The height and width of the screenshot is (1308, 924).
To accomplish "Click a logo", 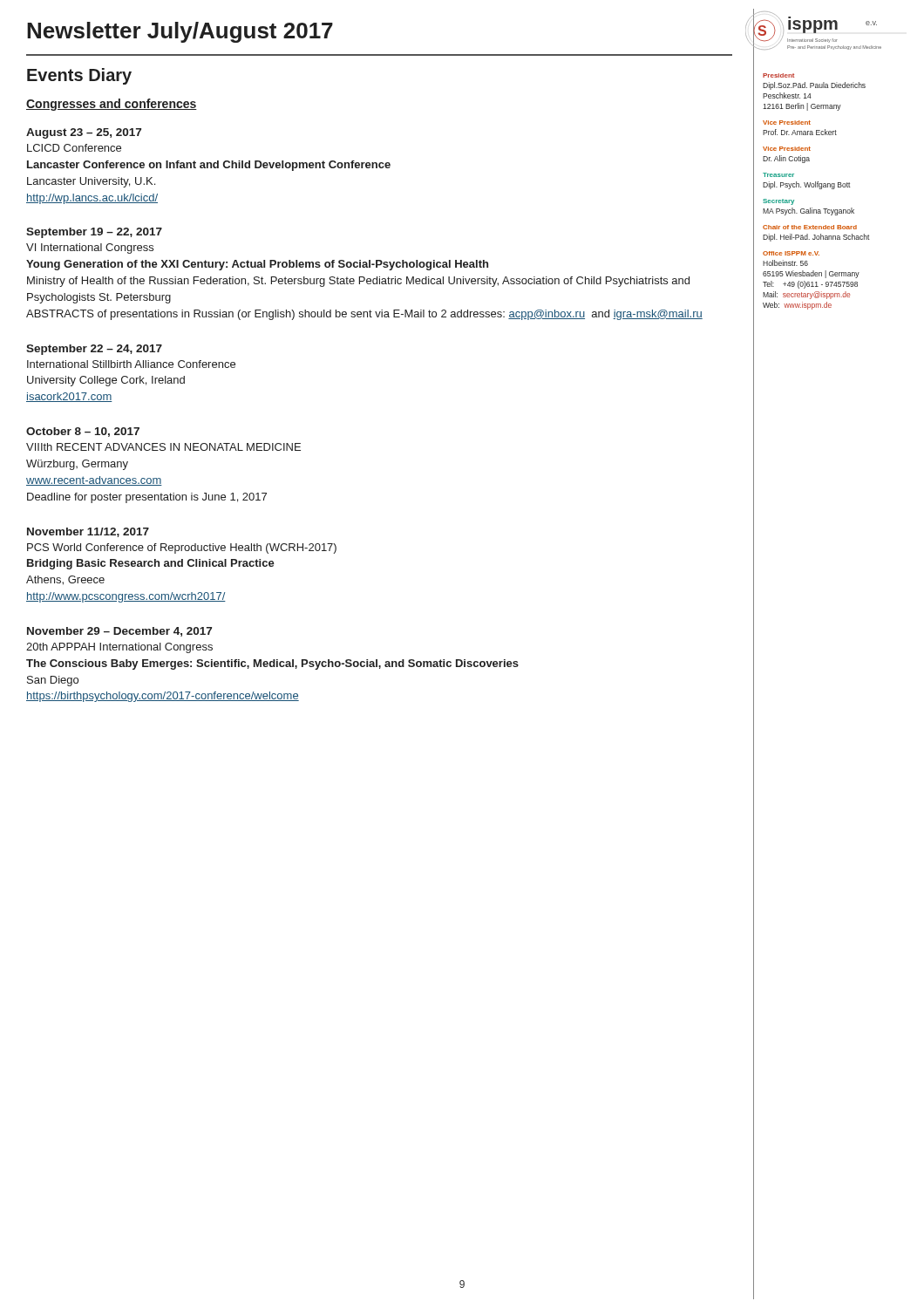I will click(x=828, y=31).
